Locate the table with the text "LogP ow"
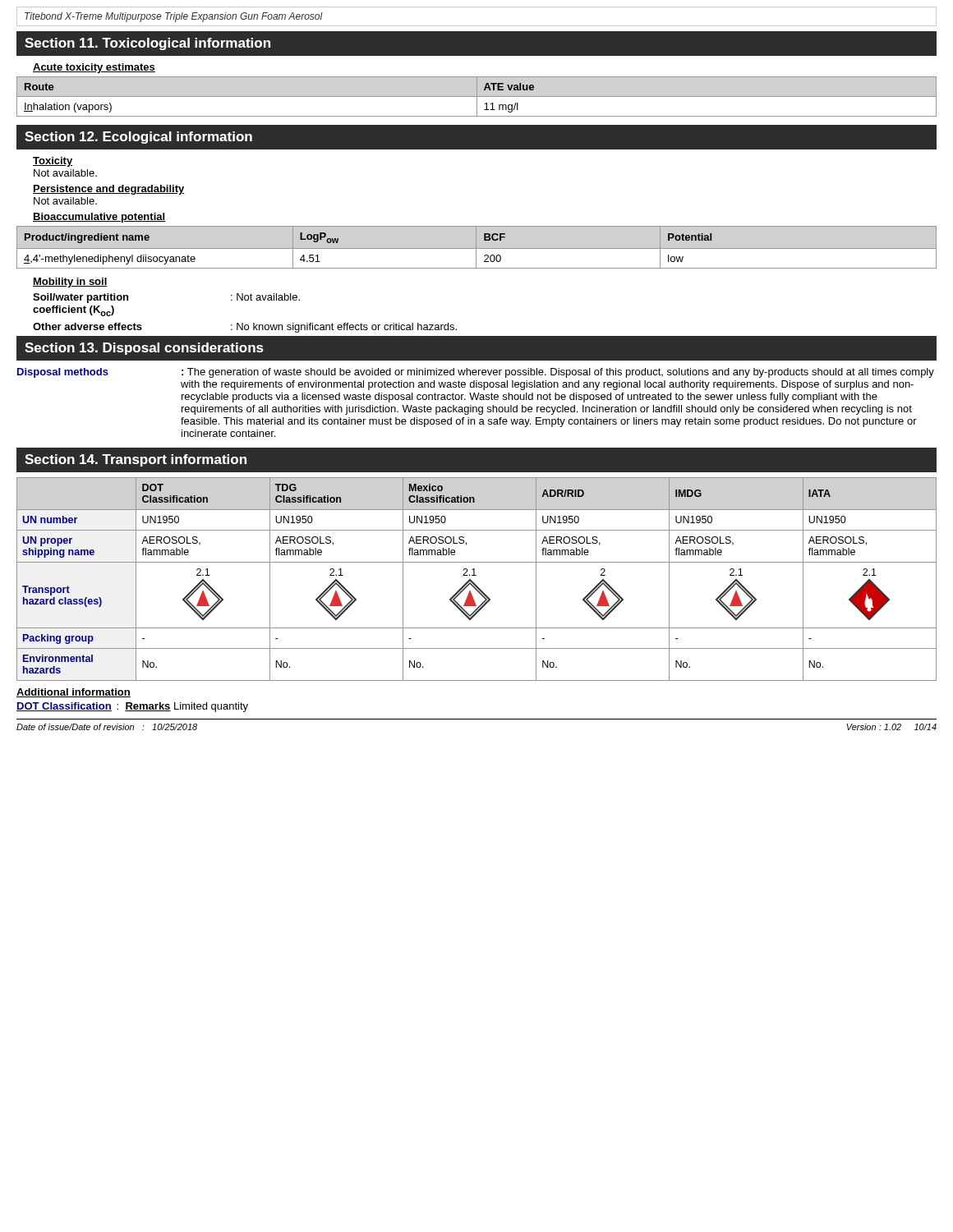 [x=476, y=247]
